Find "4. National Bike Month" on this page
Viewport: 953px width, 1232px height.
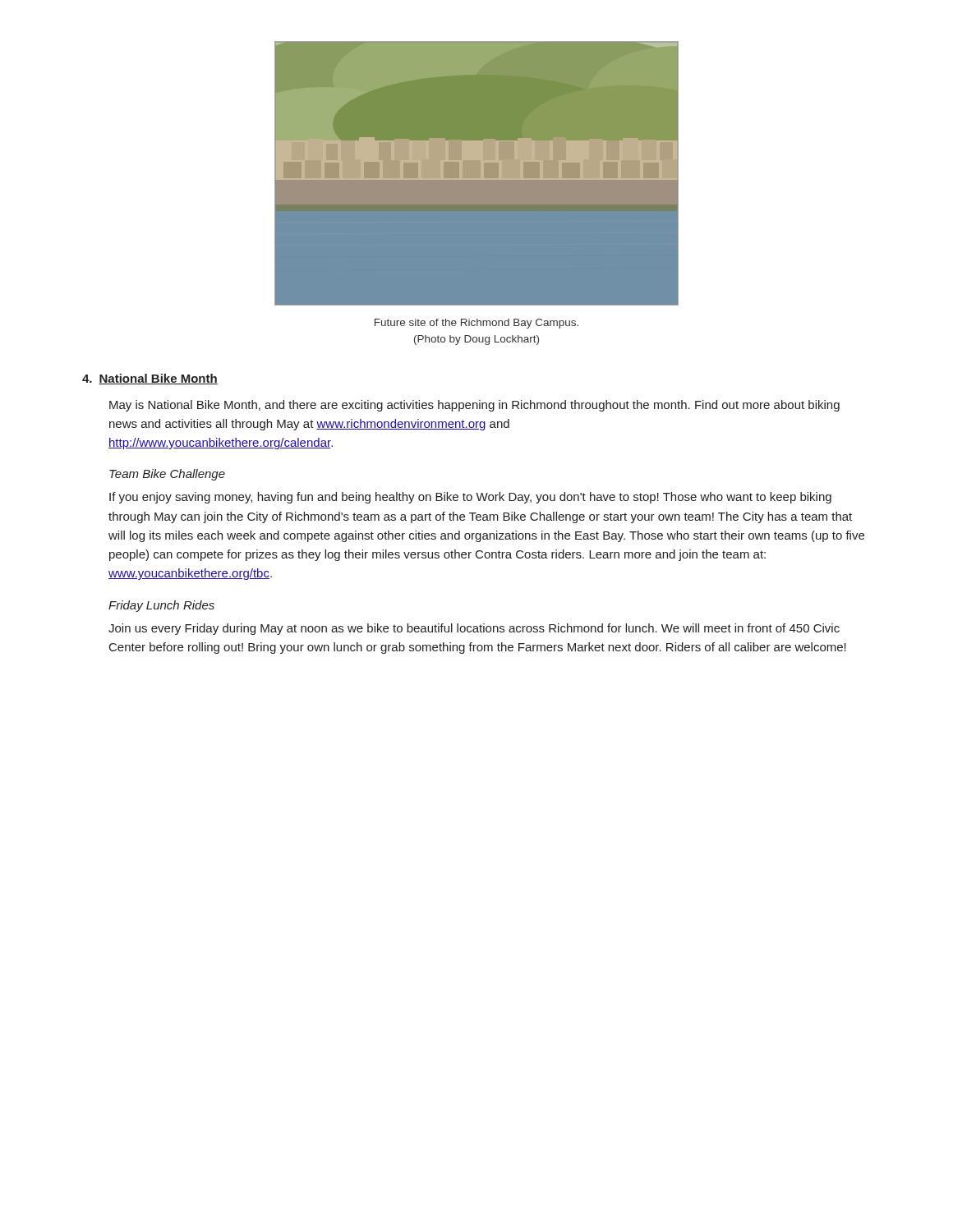150,378
